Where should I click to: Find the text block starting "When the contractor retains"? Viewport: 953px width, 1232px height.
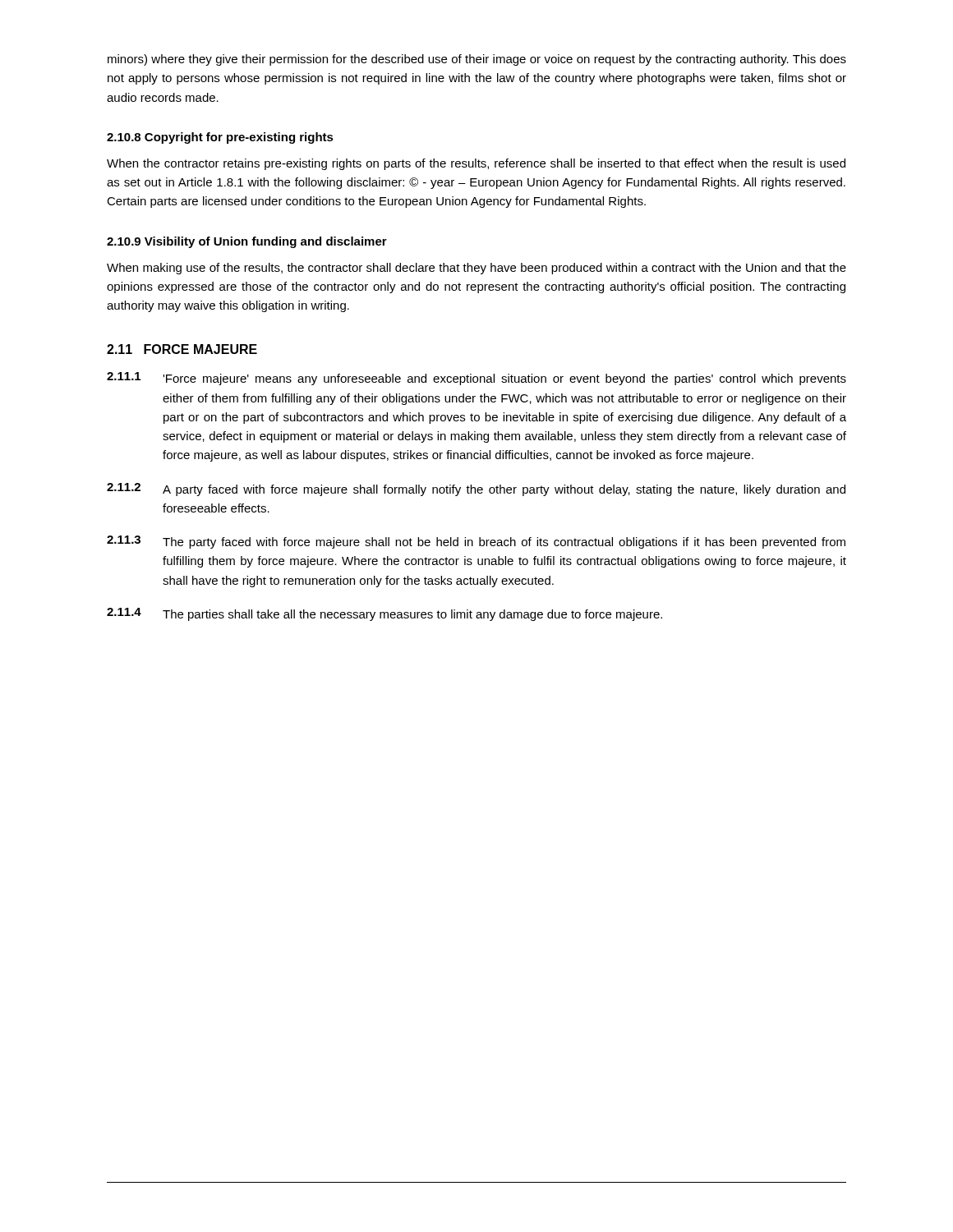(x=476, y=182)
